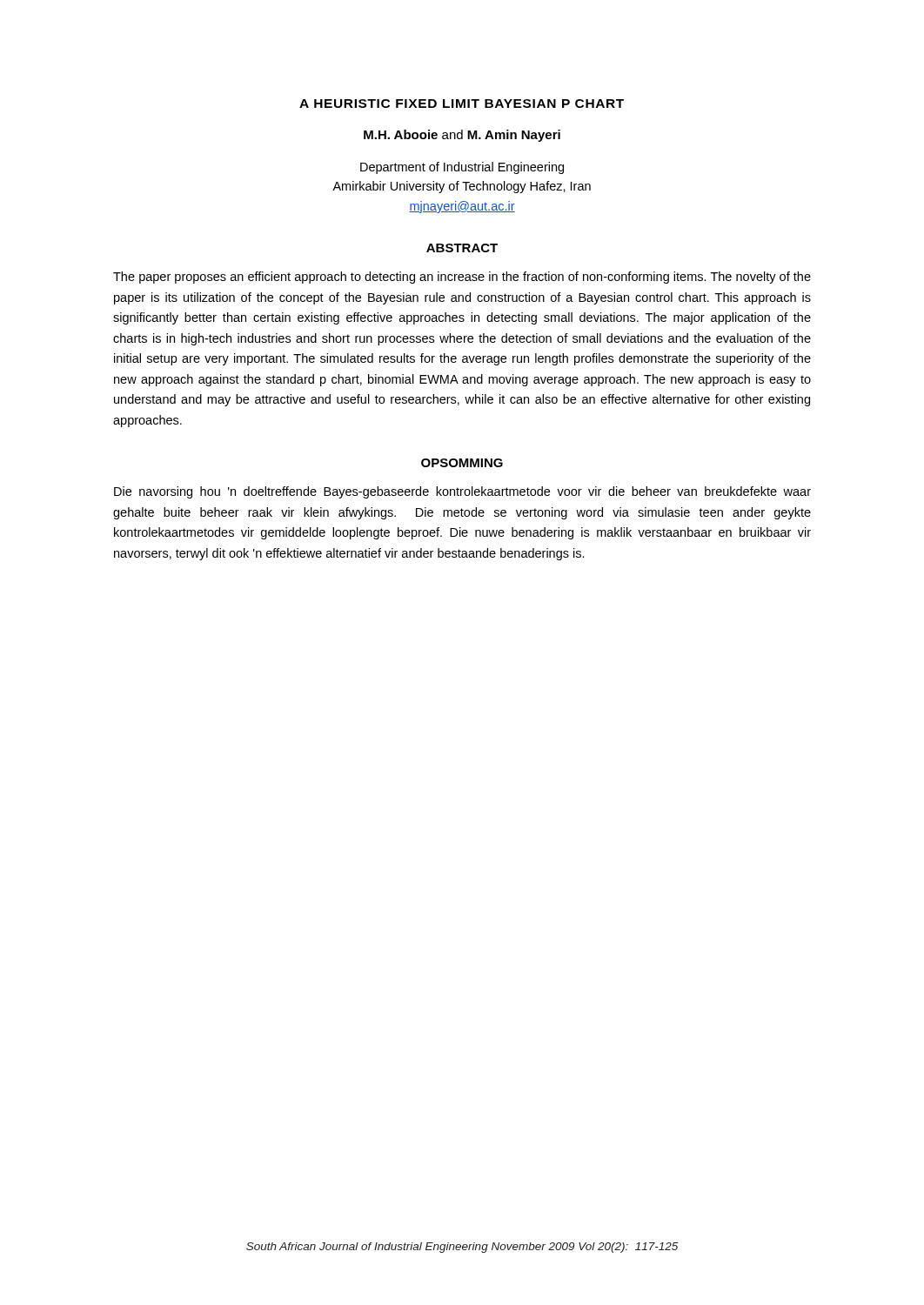Click on the text block starting "Die navorsing hou 'n"
Image resolution: width=924 pixels, height=1305 pixels.
point(462,522)
